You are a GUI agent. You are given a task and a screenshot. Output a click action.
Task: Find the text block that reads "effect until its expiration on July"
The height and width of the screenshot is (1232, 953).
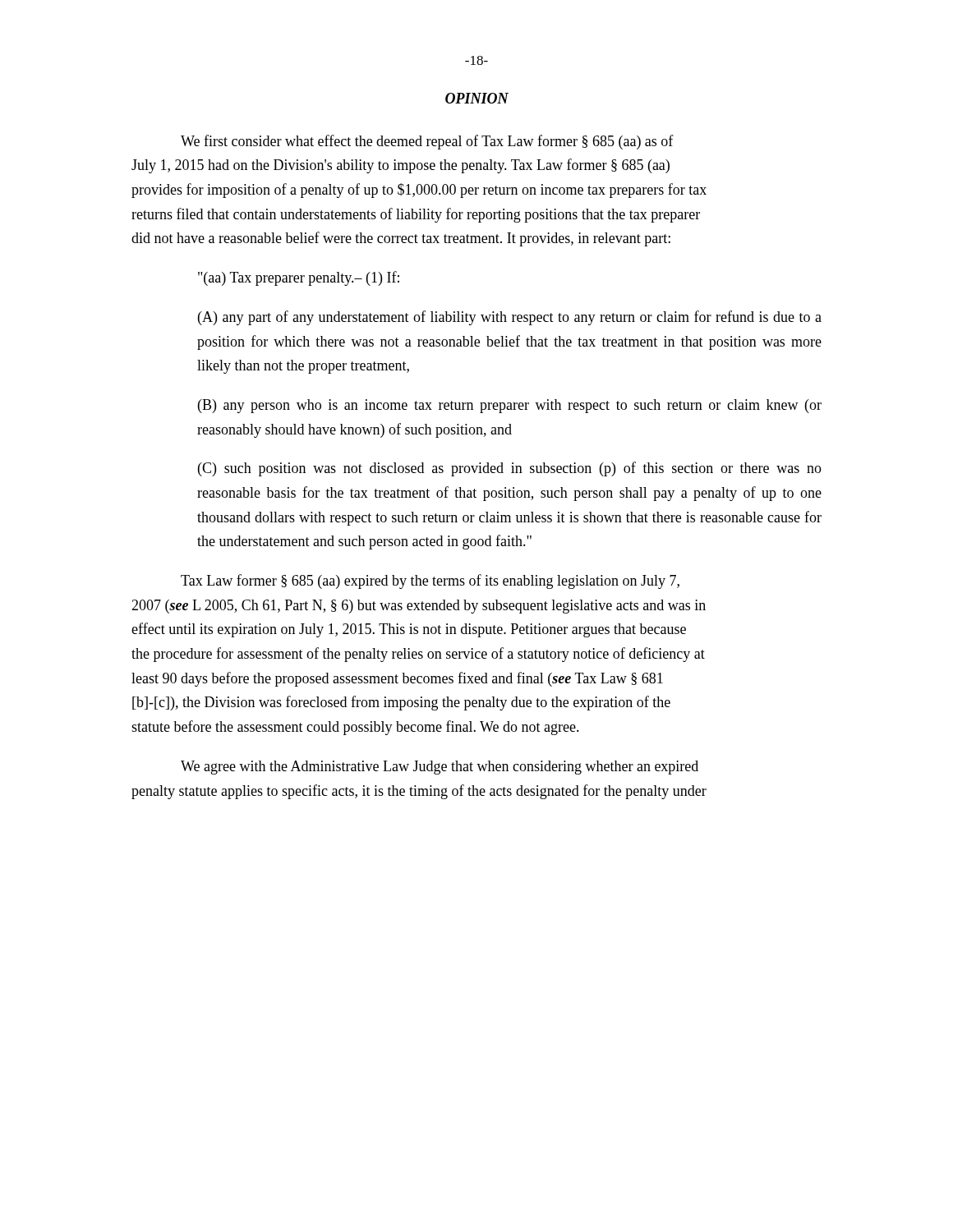409,629
